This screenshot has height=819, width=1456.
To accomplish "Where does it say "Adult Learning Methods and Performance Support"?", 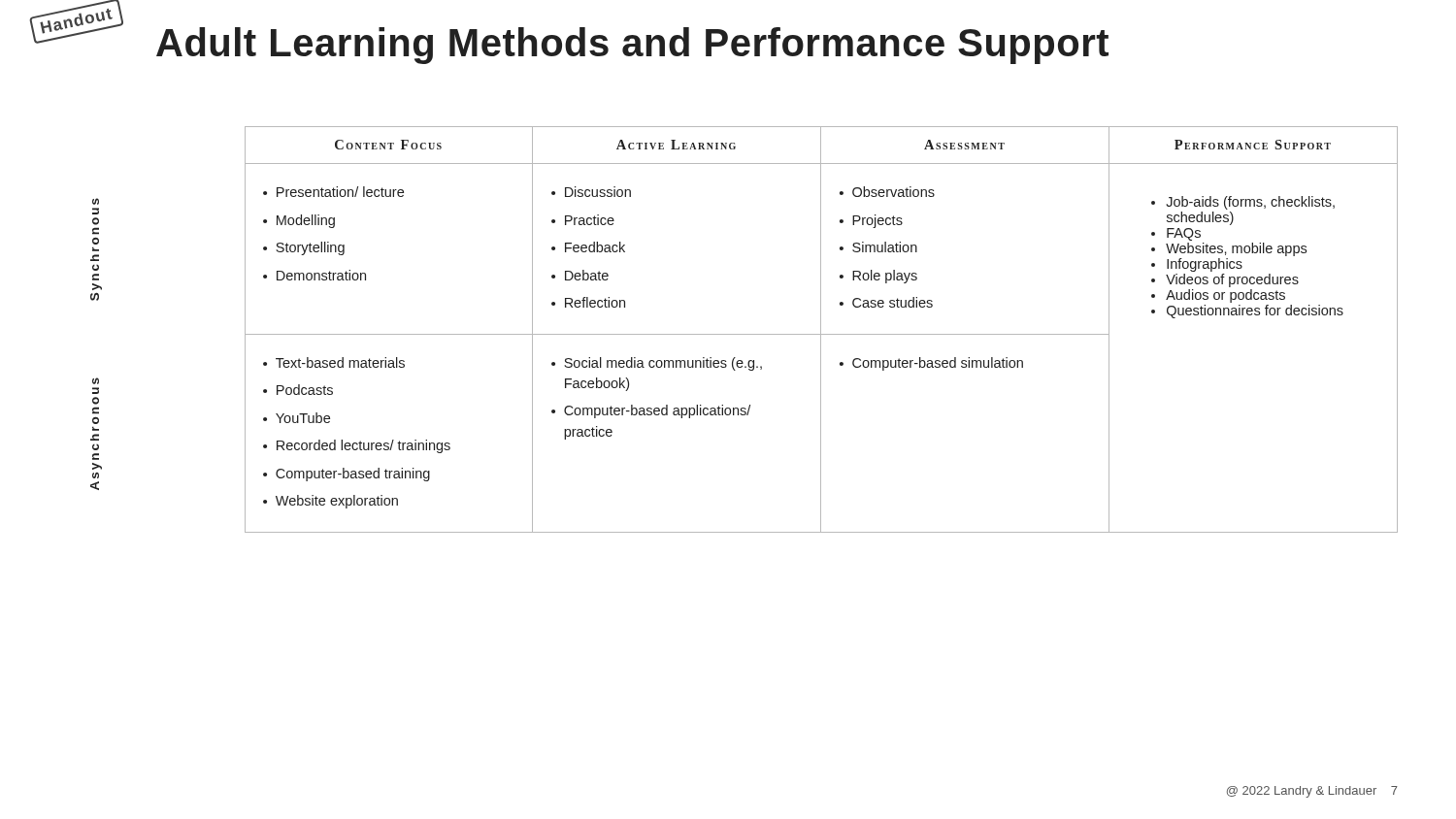I will point(632,43).
